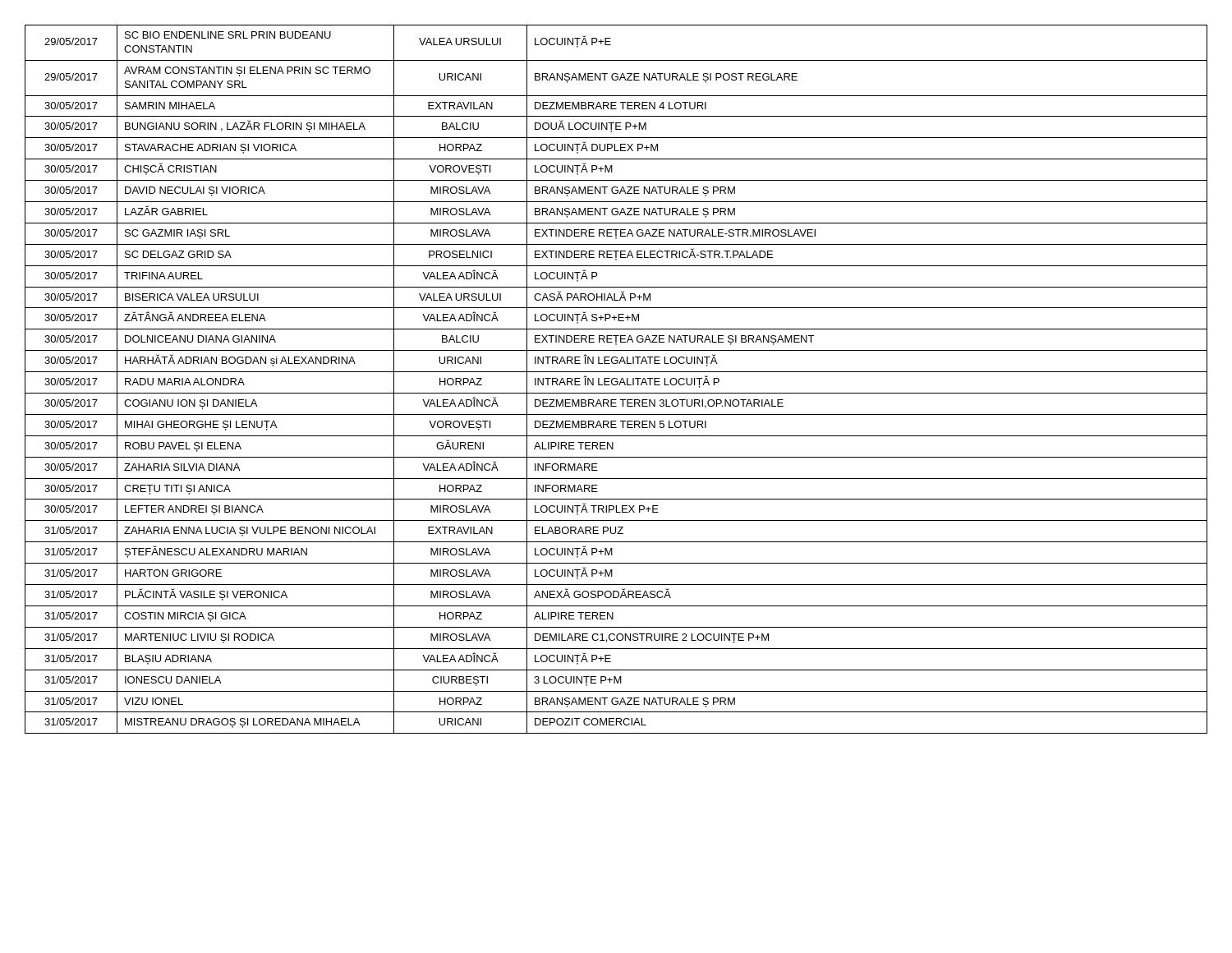Image resolution: width=1232 pixels, height=953 pixels.
Task: Locate the table with the text "BRANȘAMENT GAZE NATURALE Ș PRM"
Action: coord(616,379)
